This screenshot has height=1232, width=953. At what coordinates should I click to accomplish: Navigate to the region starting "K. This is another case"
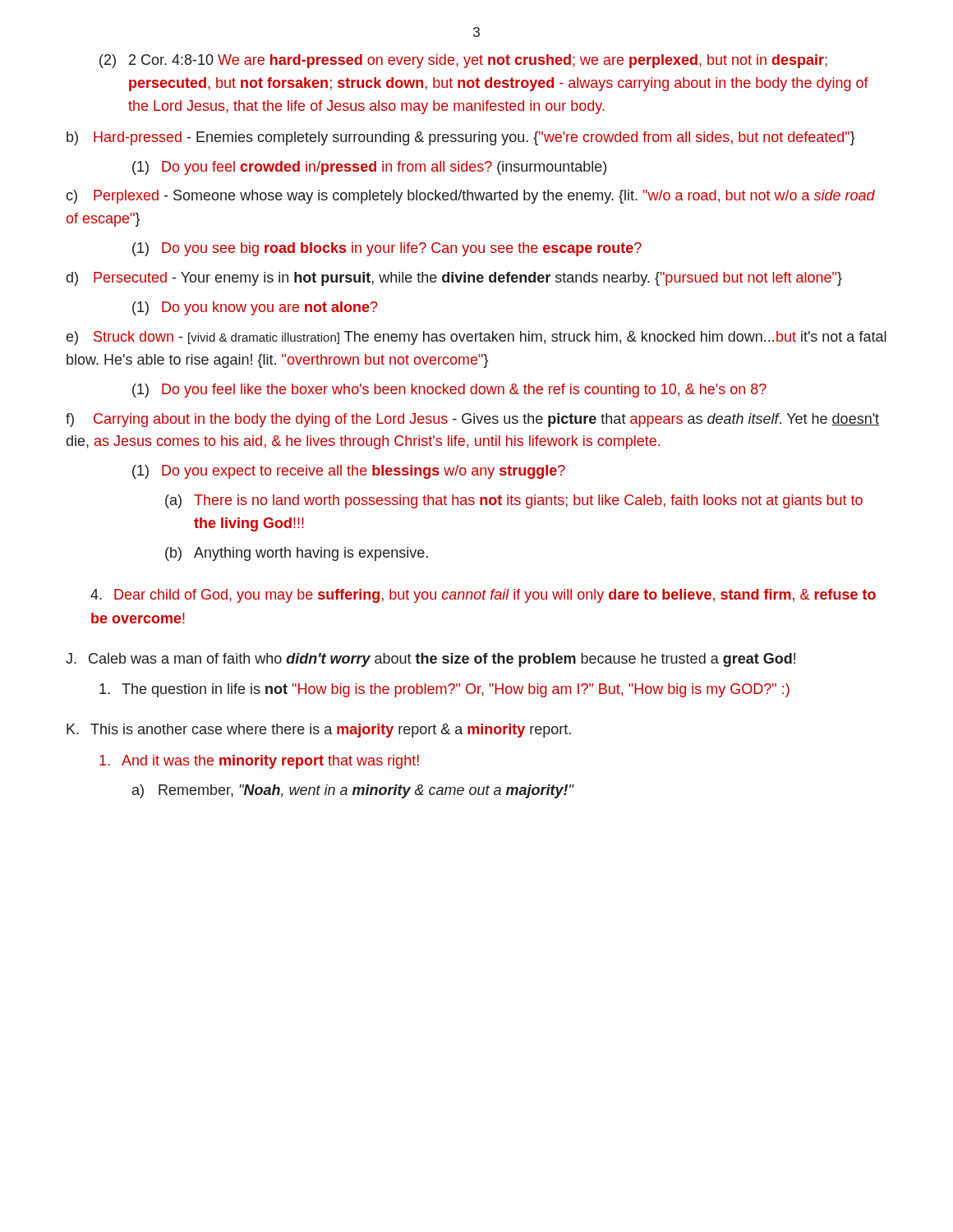pos(319,730)
